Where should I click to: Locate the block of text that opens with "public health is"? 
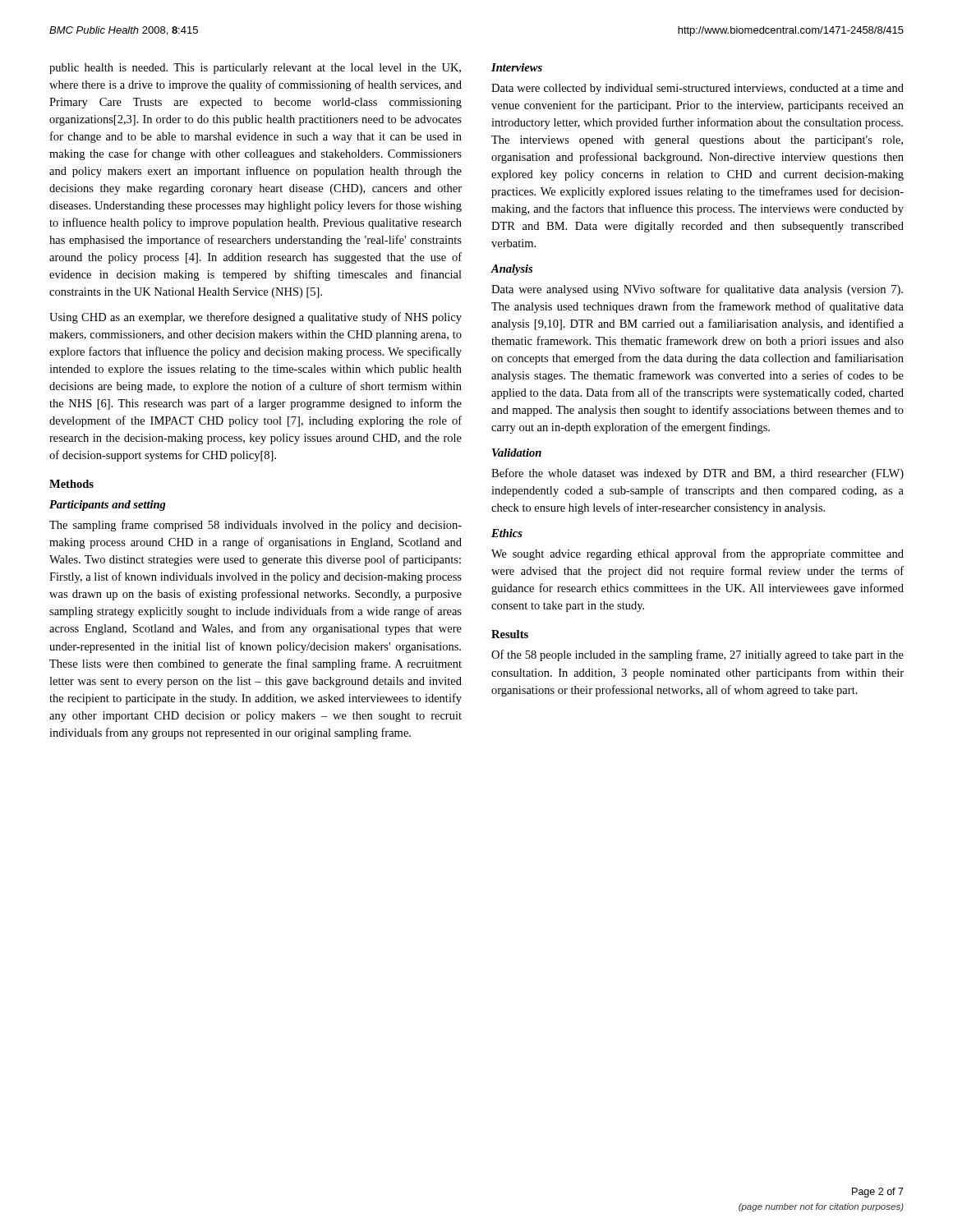coord(255,180)
